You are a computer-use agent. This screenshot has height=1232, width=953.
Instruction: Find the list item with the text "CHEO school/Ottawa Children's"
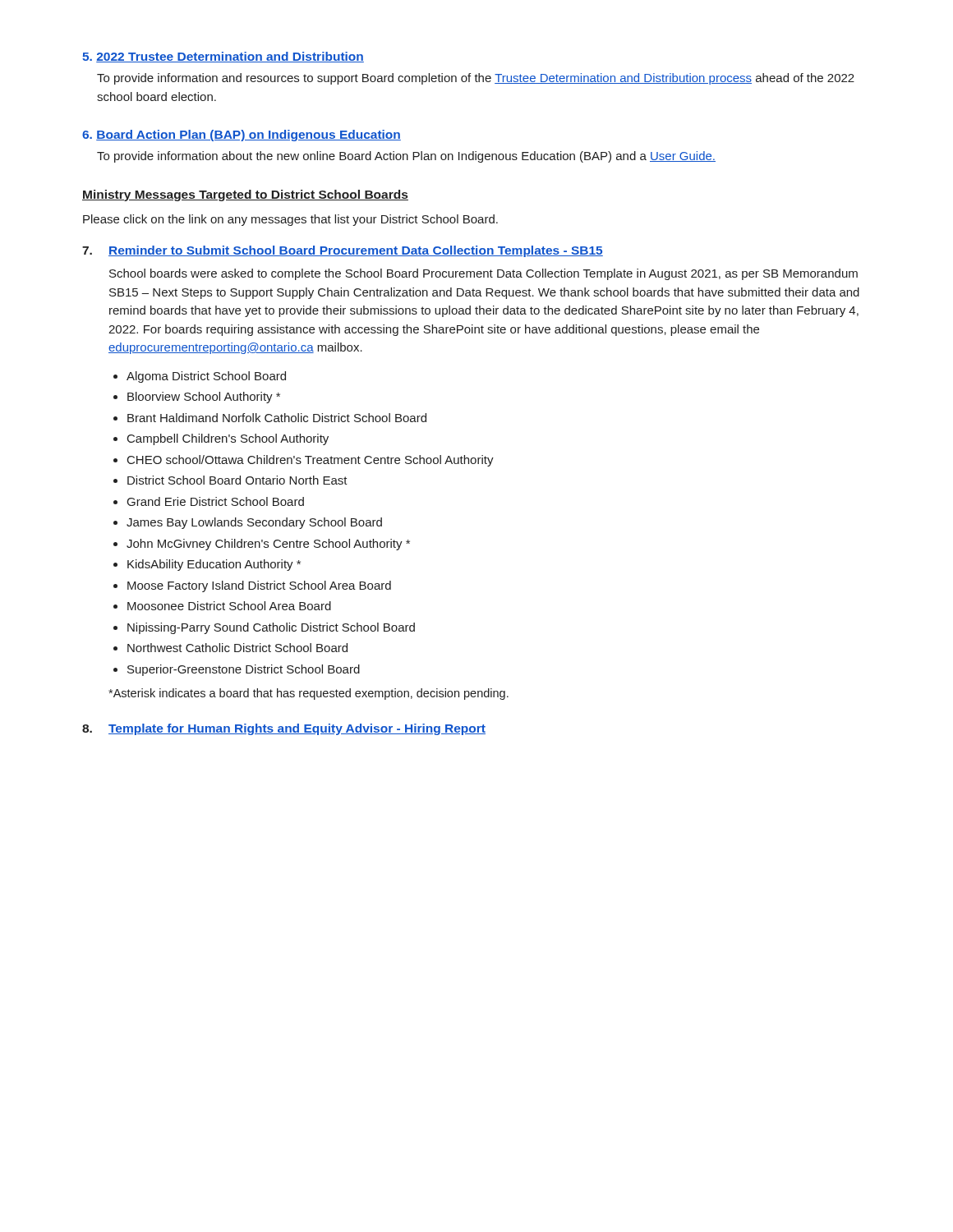[x=310, y=459]
